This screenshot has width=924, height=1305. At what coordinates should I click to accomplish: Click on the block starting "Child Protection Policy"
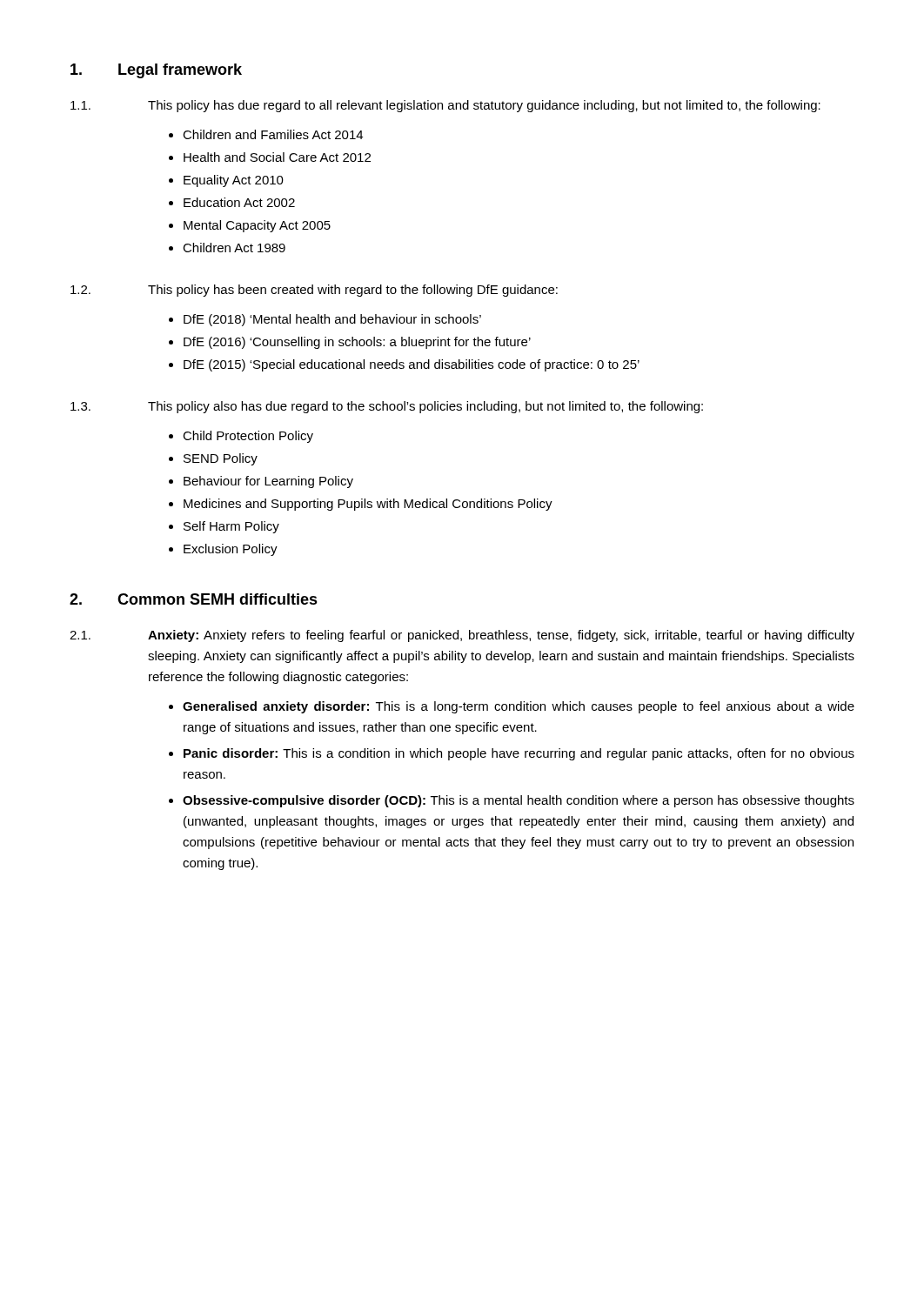tap(248, 435)
